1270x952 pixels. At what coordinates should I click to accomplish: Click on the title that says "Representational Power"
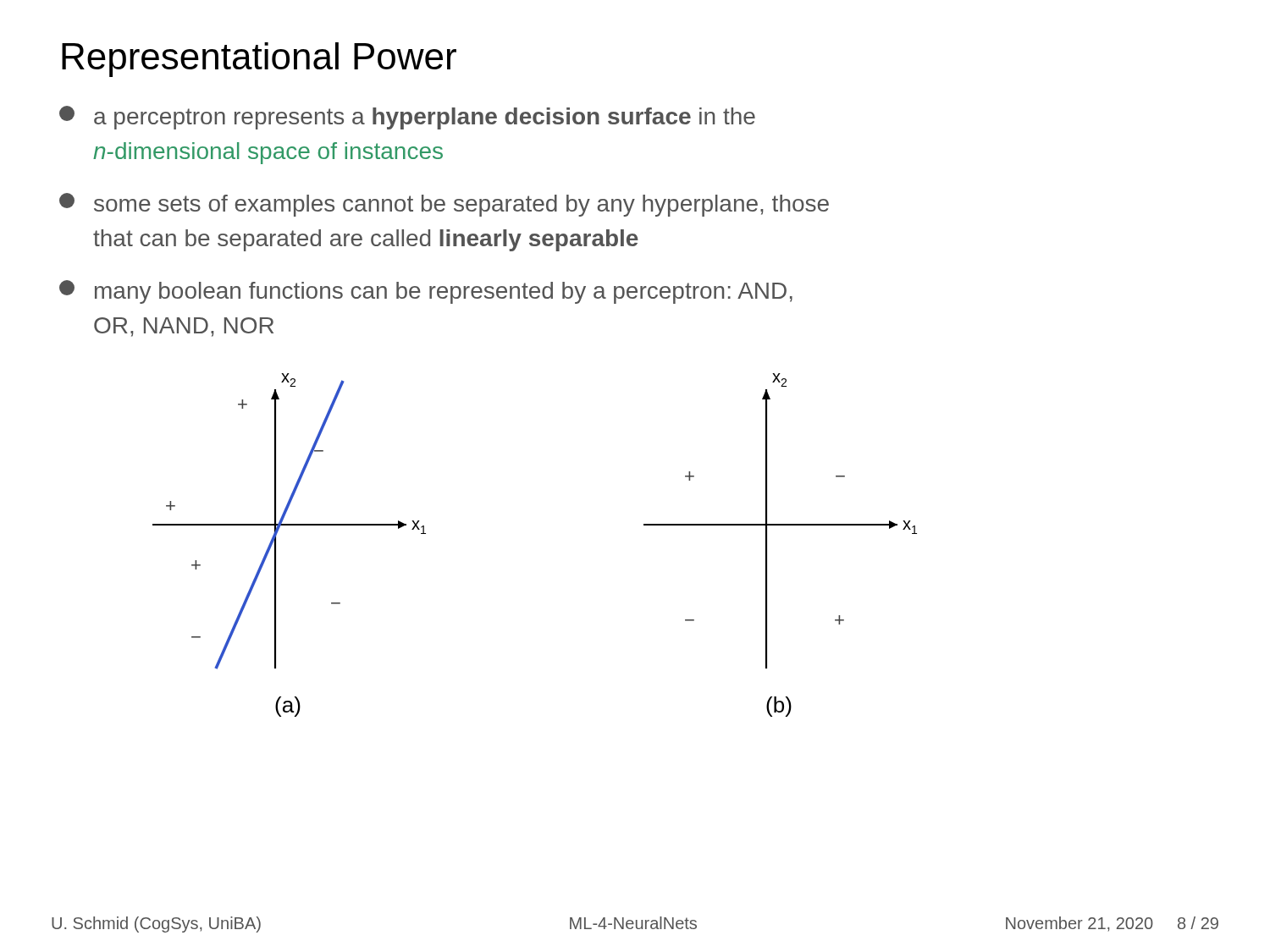pos(258,56)
